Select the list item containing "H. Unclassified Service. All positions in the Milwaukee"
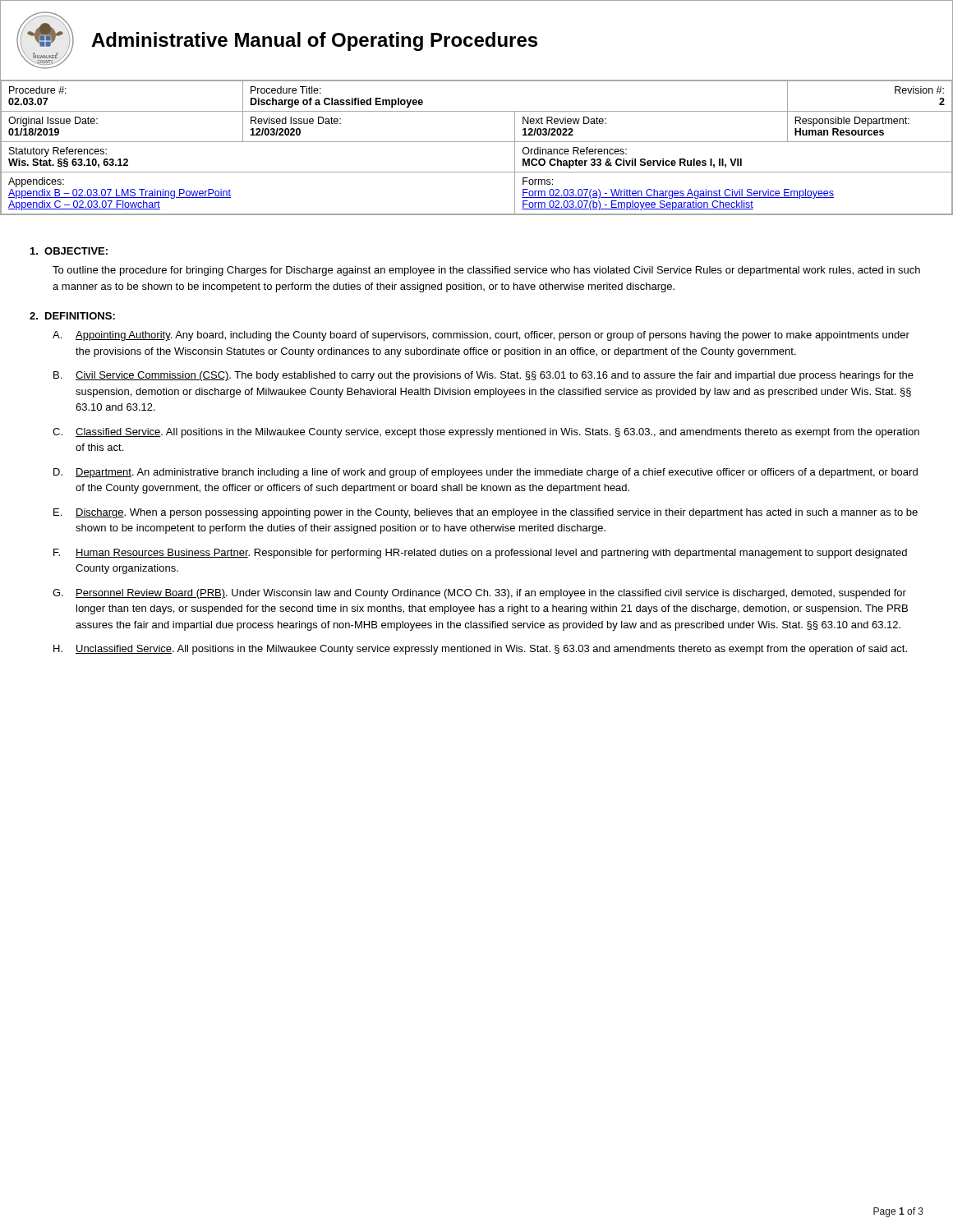 click(488, 649)
